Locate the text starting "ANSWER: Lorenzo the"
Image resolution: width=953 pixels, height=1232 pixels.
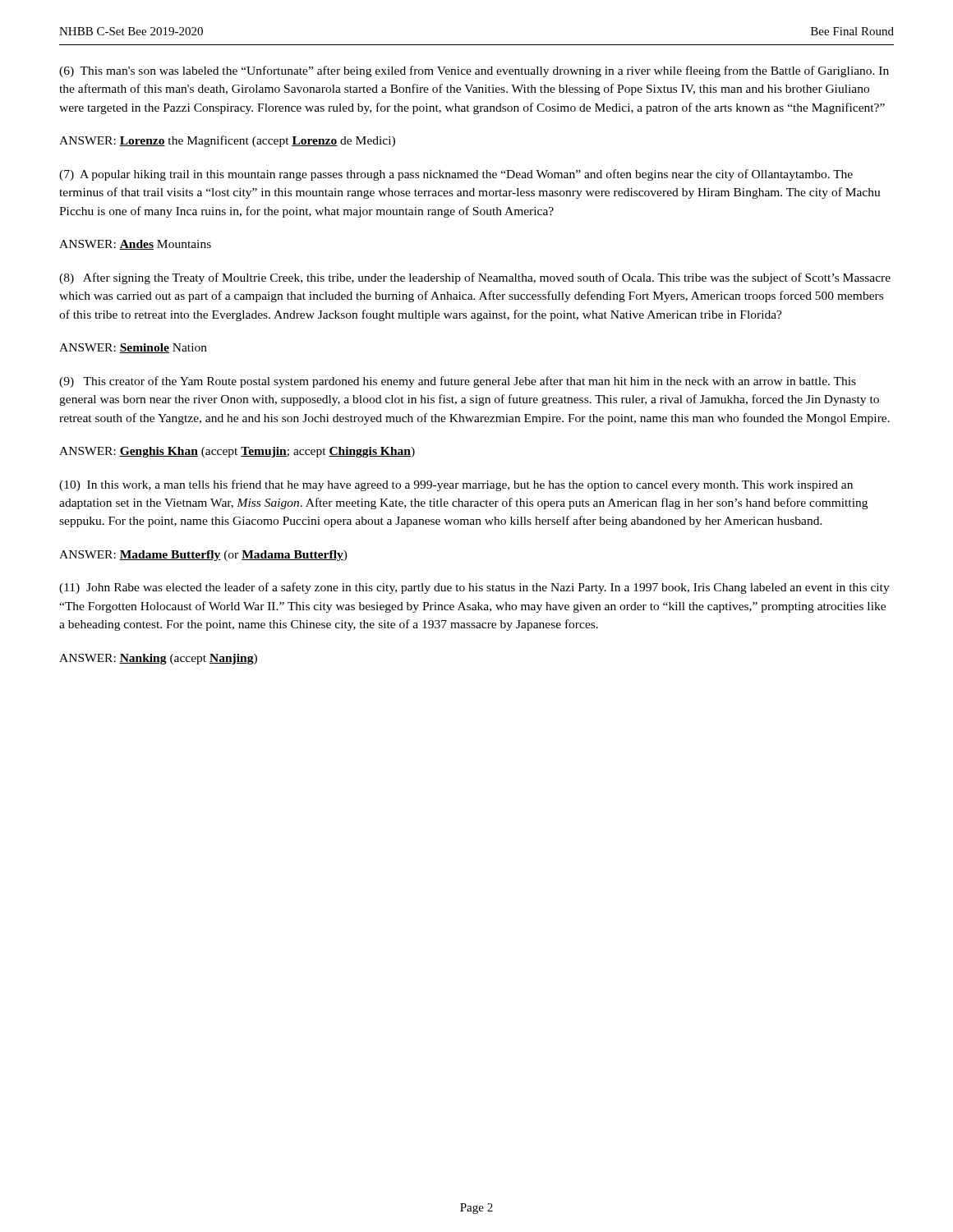coord(227,140)
